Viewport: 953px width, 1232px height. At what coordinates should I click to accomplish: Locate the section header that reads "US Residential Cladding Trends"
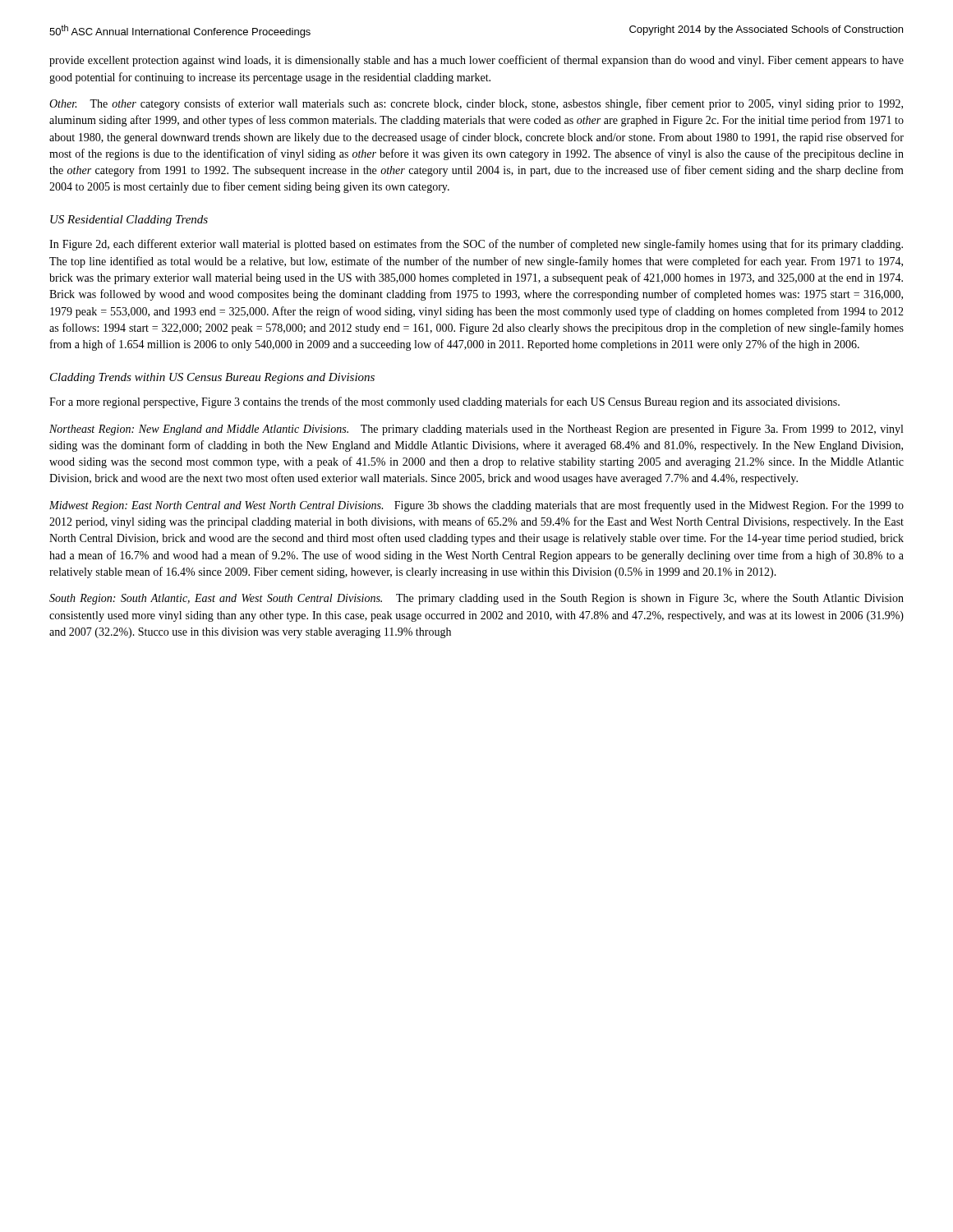[129, 221]
